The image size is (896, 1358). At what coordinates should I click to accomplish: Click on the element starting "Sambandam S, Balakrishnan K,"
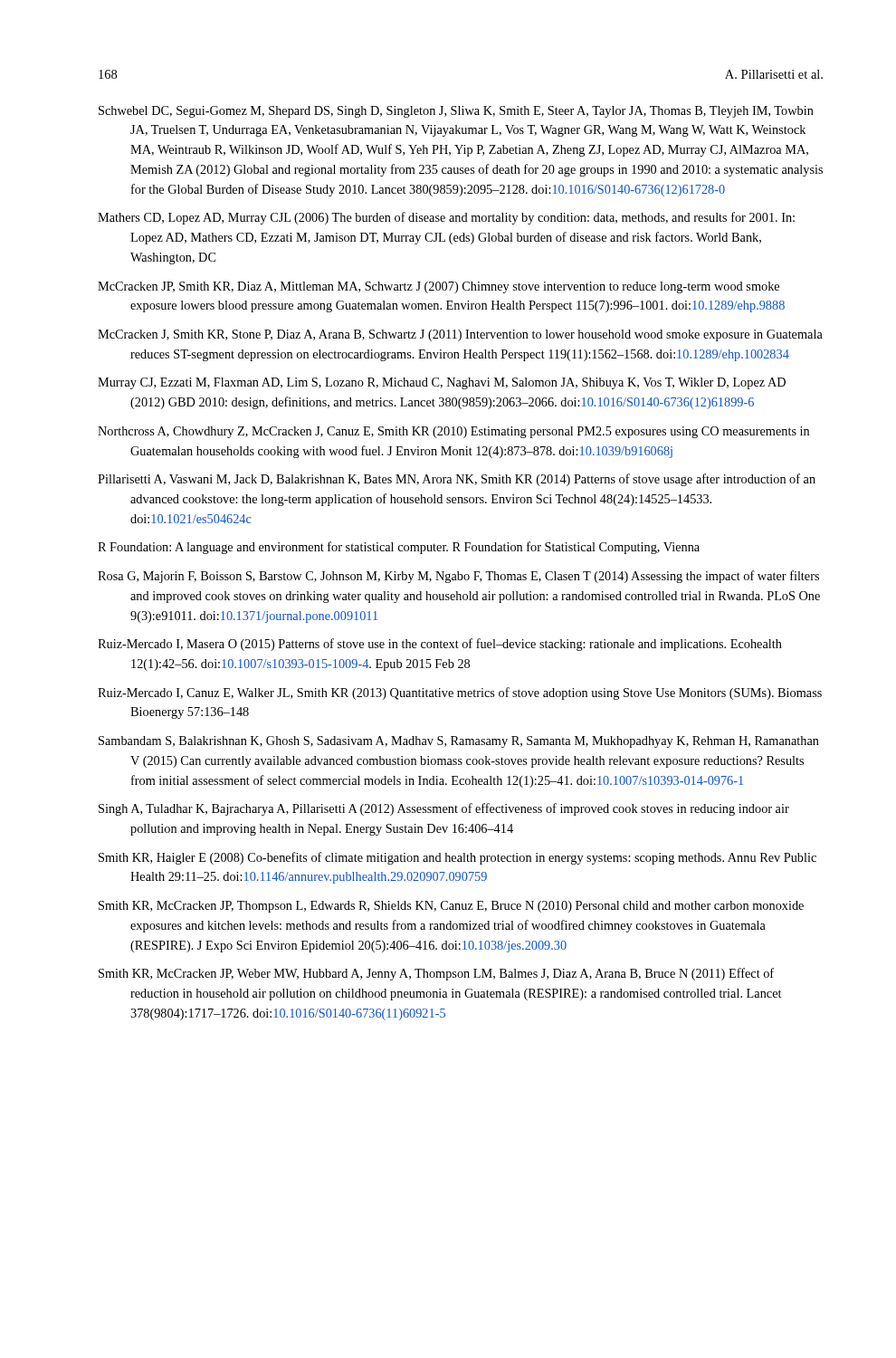458,760
